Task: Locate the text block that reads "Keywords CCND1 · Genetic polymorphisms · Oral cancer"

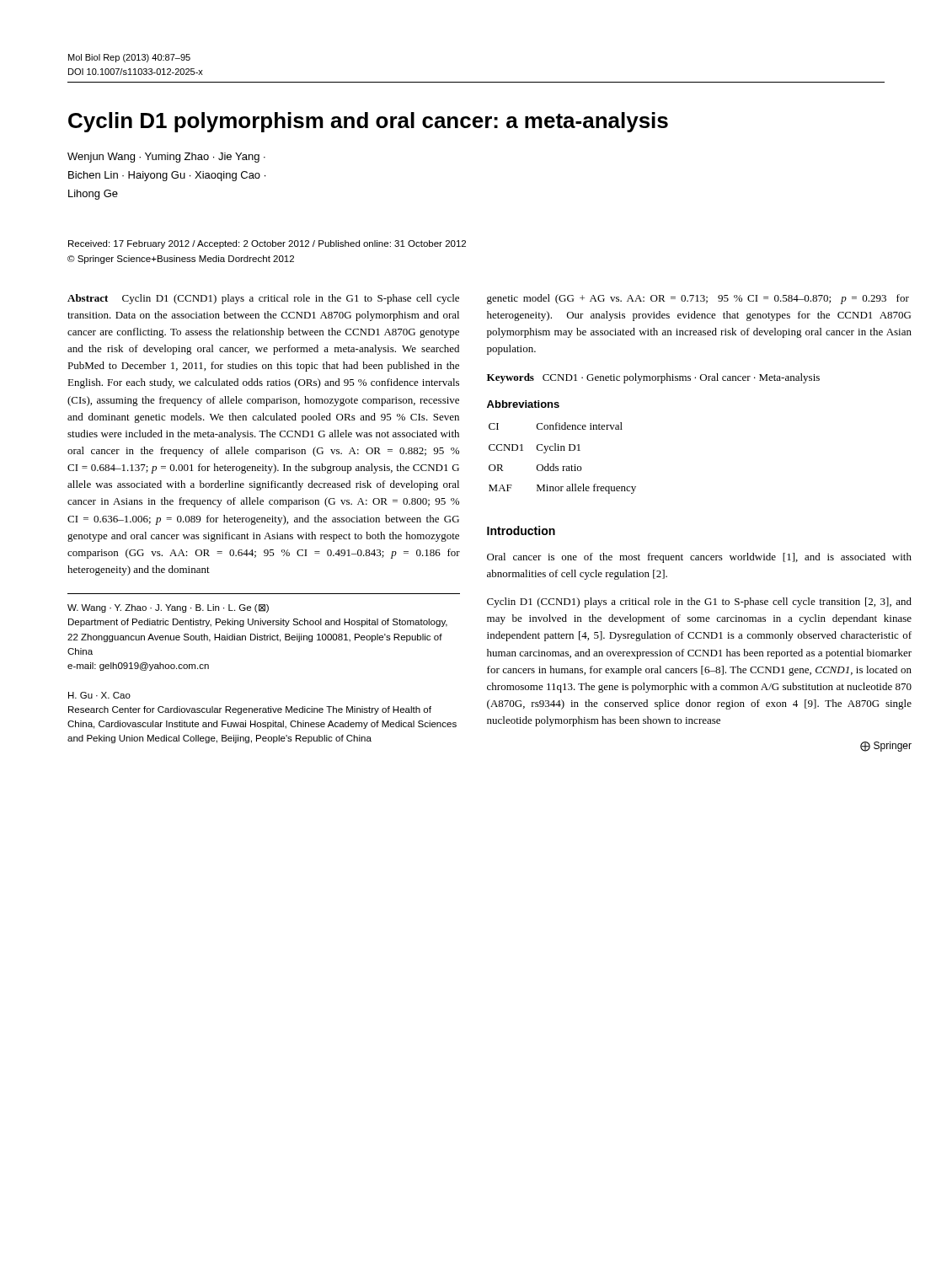Action: click(653, 377)
